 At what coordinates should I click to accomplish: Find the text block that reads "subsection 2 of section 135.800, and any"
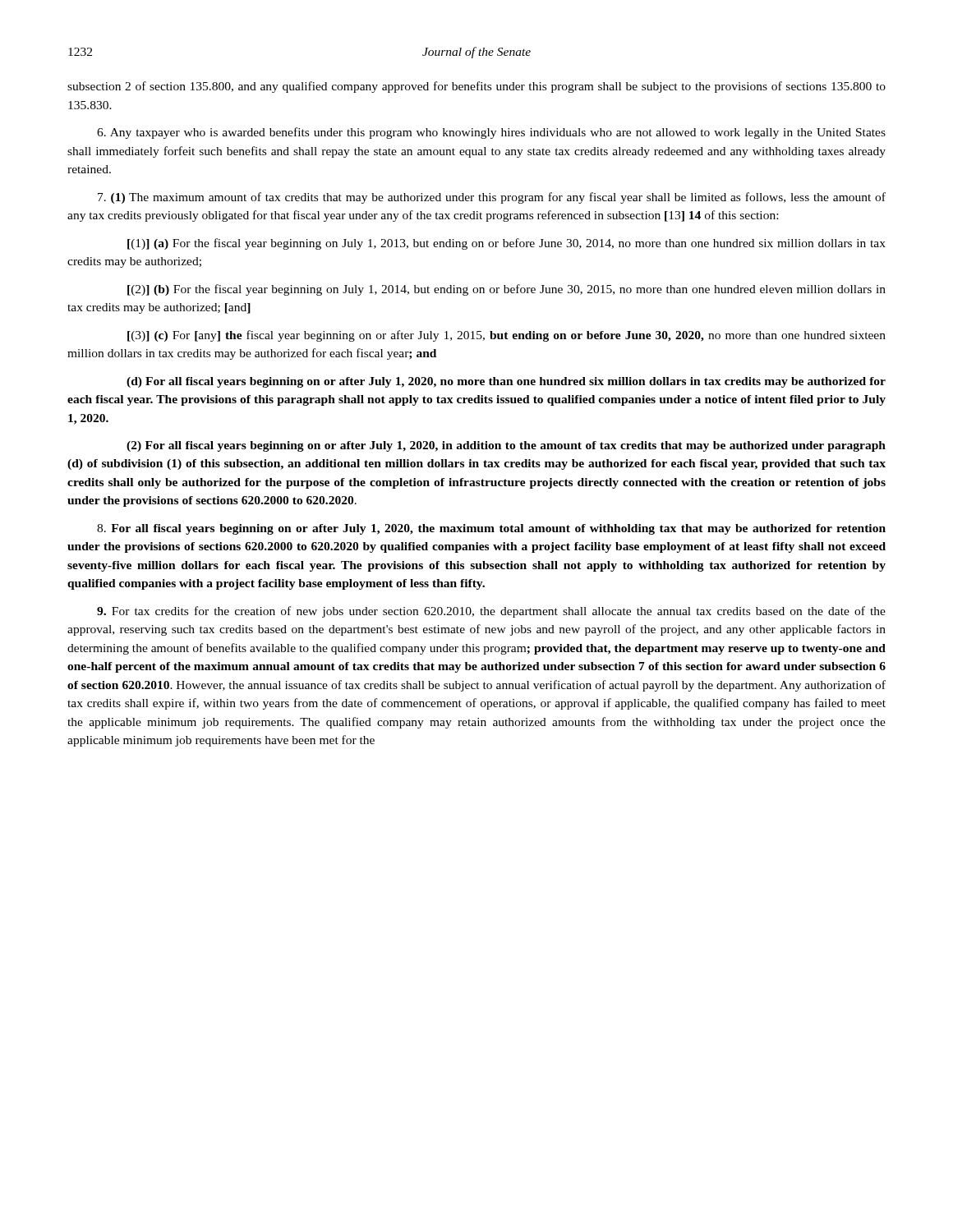click(x=476, y=95)
